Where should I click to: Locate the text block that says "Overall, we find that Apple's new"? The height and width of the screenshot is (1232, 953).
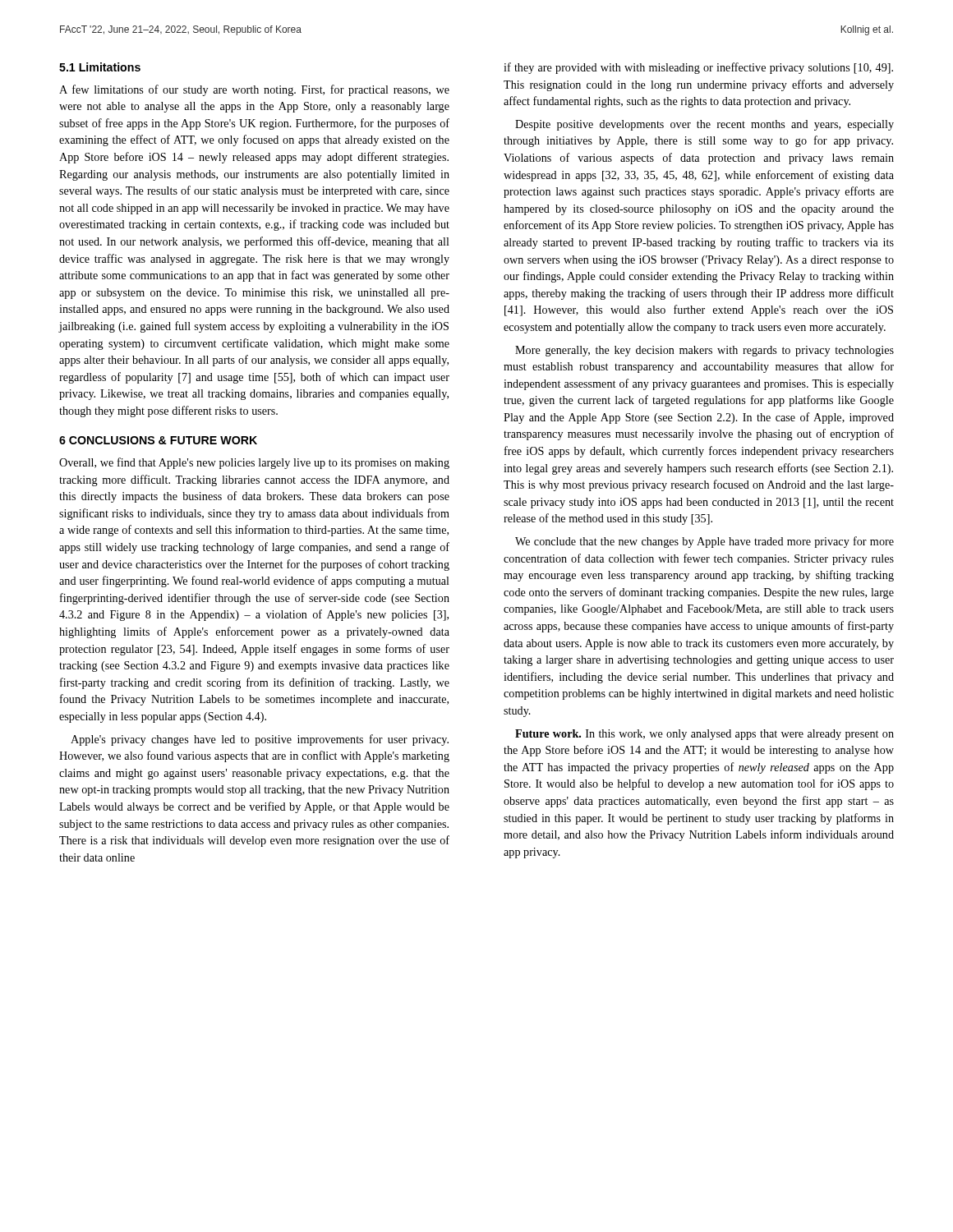pyautogui.click(x=254, y=660)
